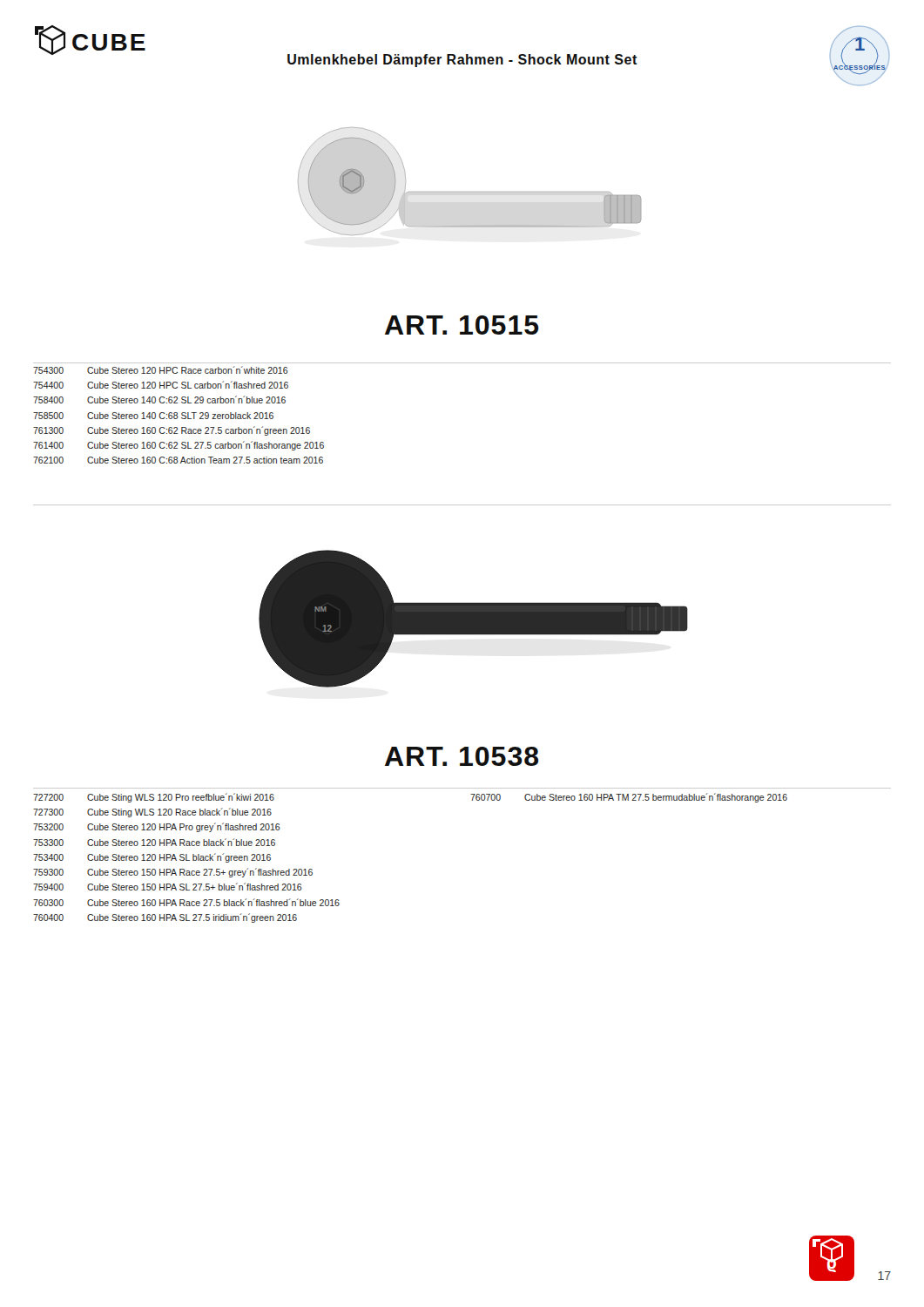The image size is (924, 1307).
Task: Locate the block of text that opens with "760700Cube Stereo 160 HPA TM"
Action: 629,798
